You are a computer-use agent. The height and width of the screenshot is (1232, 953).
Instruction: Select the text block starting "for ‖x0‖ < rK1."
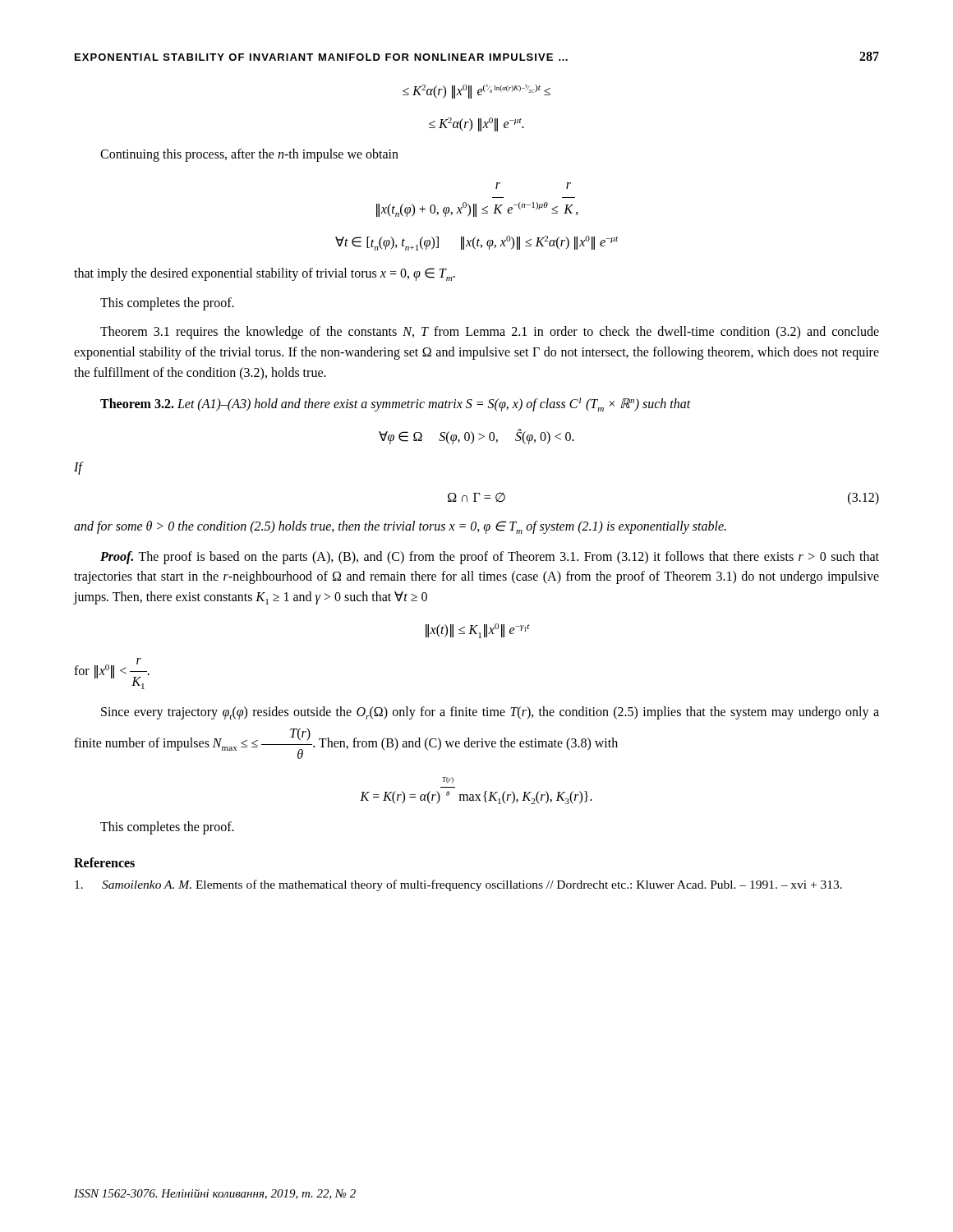pos(112,672)
